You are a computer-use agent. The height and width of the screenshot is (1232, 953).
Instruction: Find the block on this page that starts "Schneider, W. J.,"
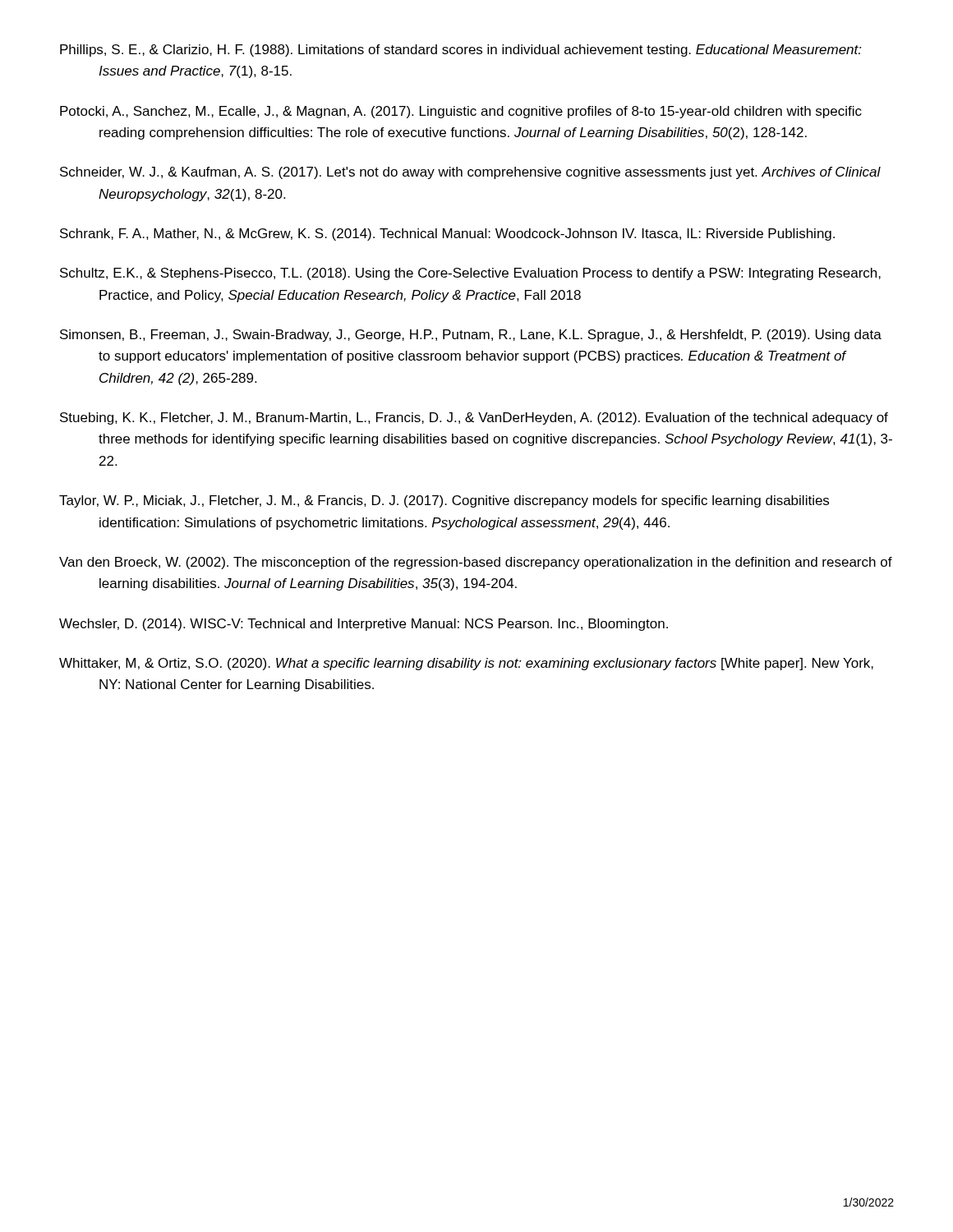[470, 183]
